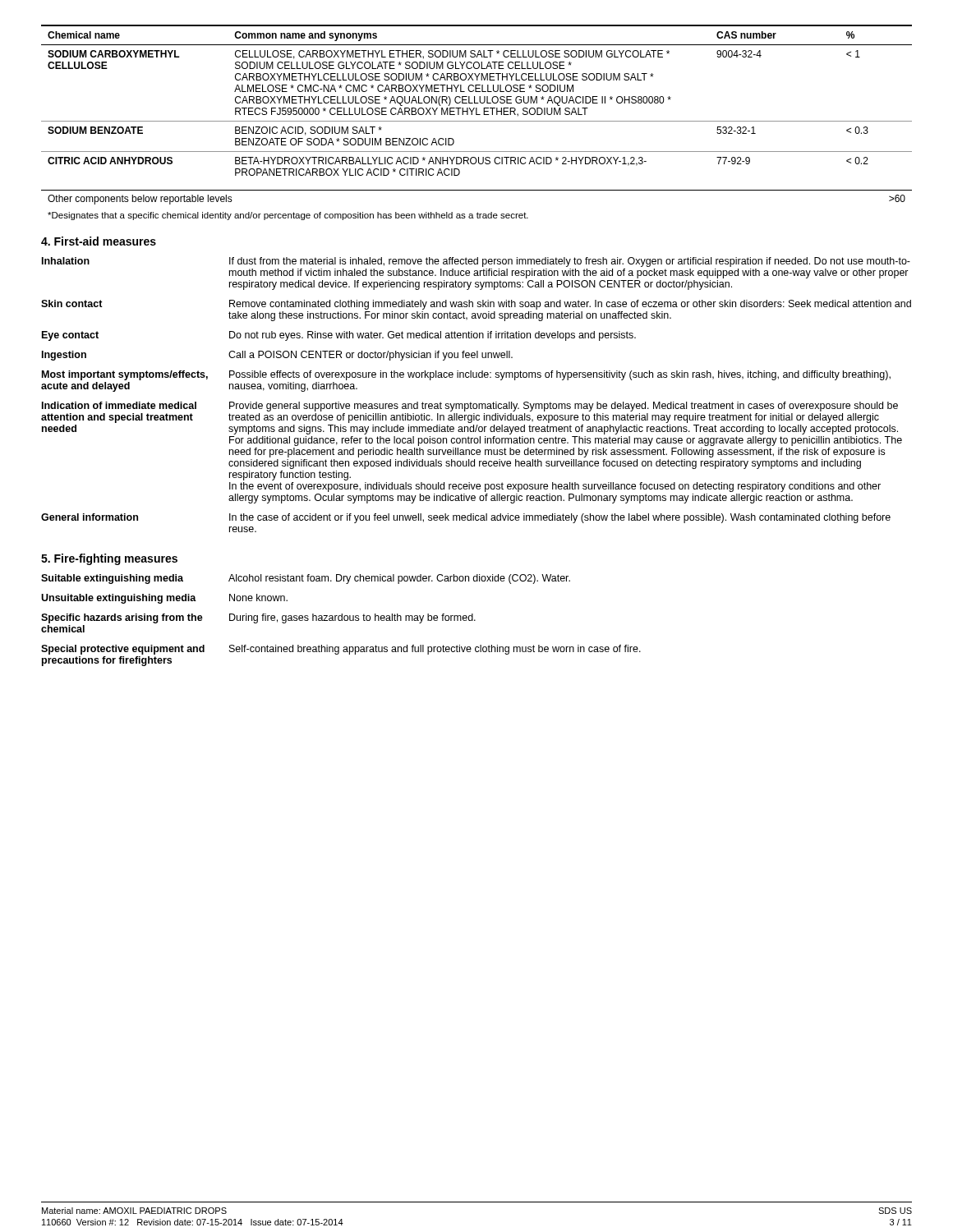Image resolution: width=953 pixels, height=1232 pixels.
Task: Click the passage that begins "Suitable extinguishing media Alcohol resistant foam."
Action: [476, 578]
